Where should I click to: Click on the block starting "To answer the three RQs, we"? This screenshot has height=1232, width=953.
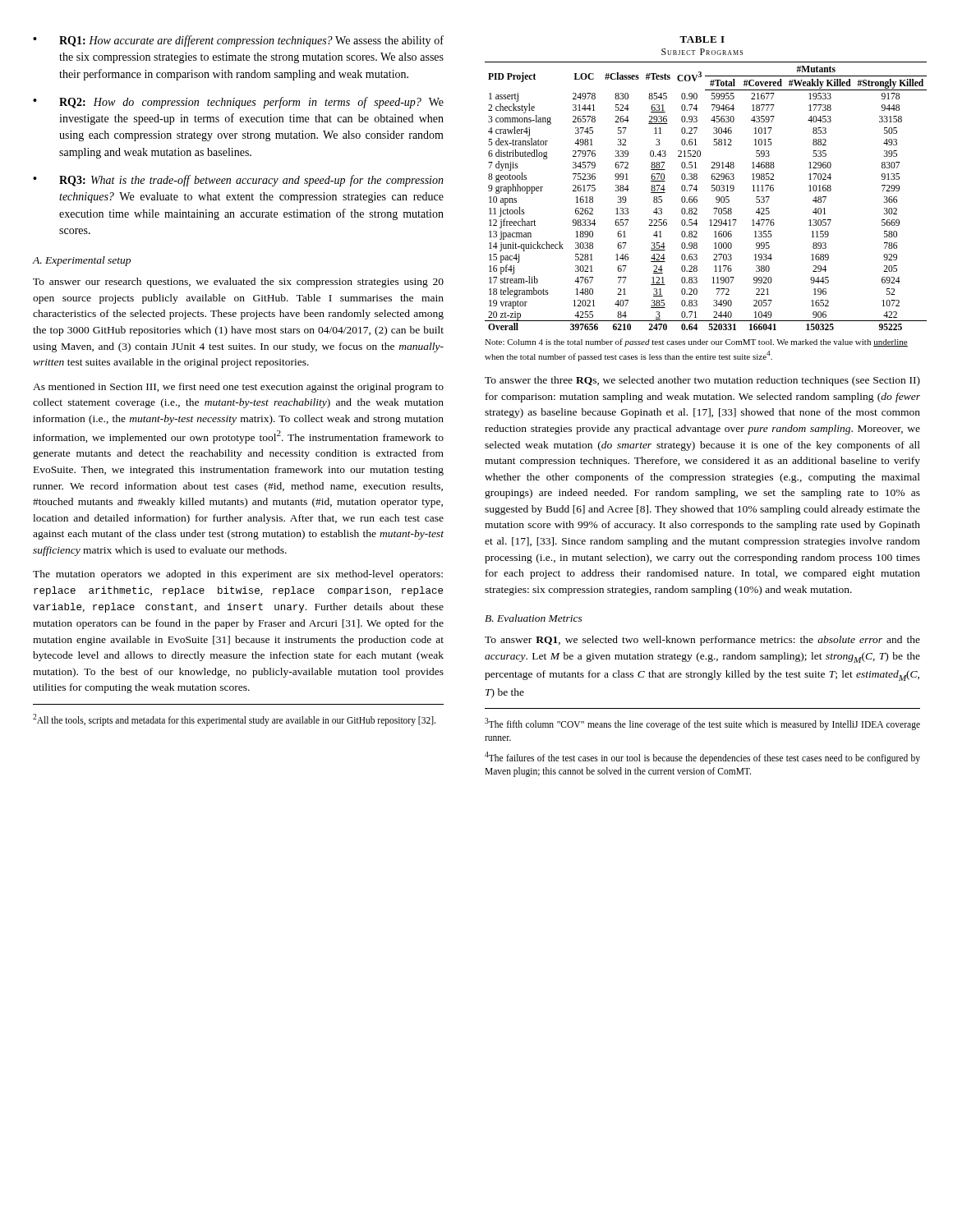click(702, 485)
